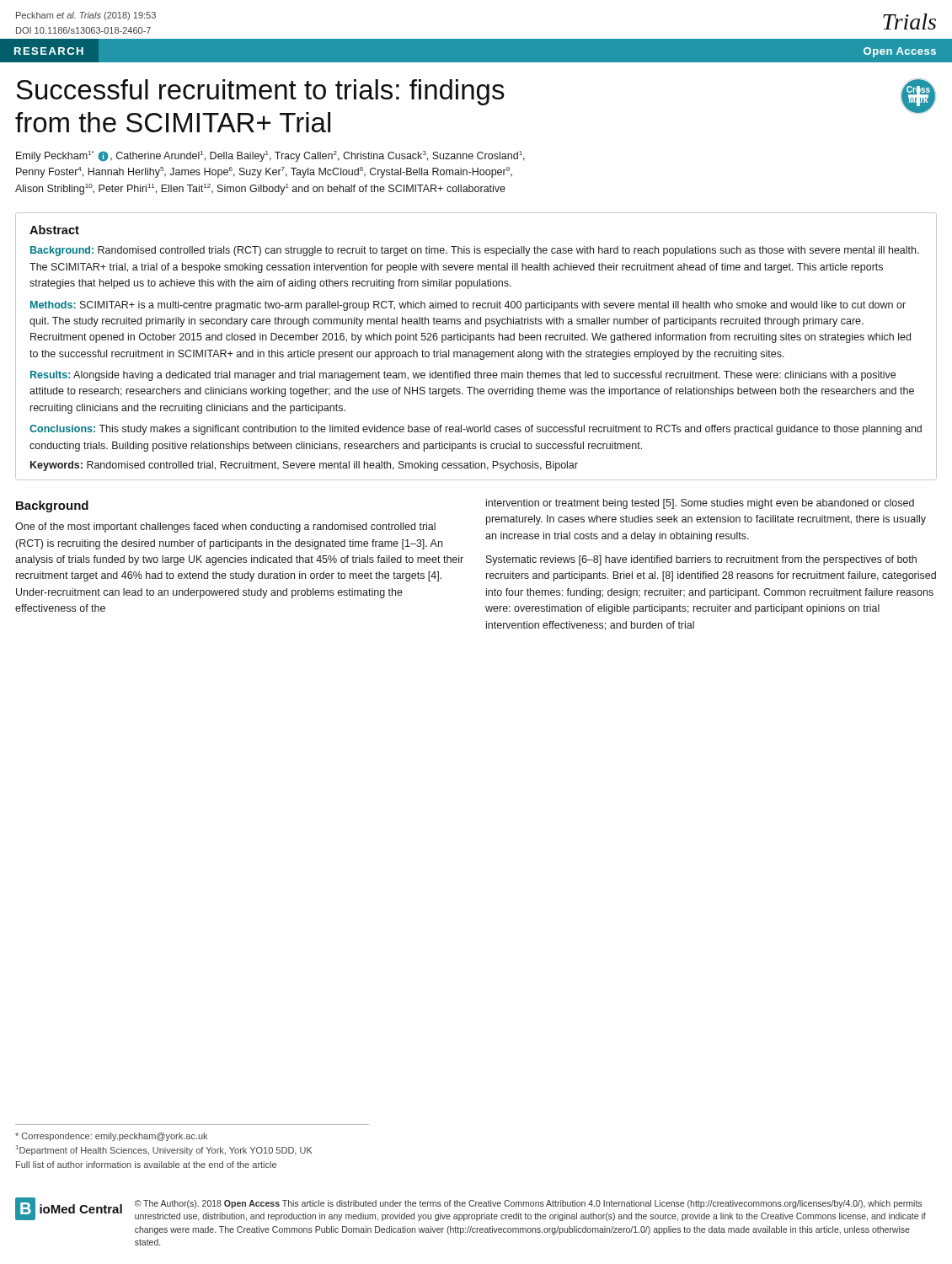Locate the section header that reads "RESEARCH Open Access"
The image size is (952, 1264).
[x=476, y=51]
